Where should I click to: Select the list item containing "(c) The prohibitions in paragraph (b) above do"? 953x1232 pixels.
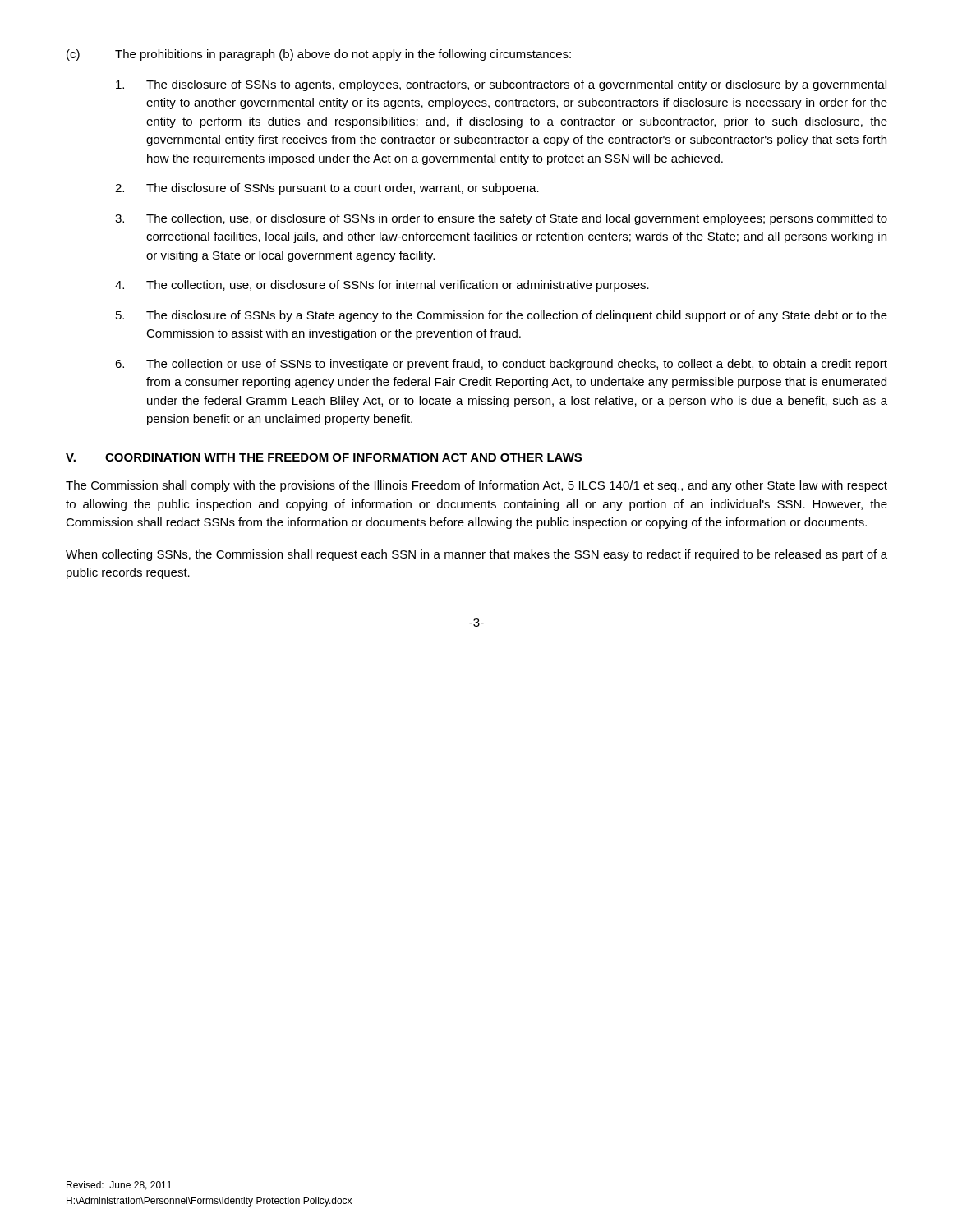point(476,54)
